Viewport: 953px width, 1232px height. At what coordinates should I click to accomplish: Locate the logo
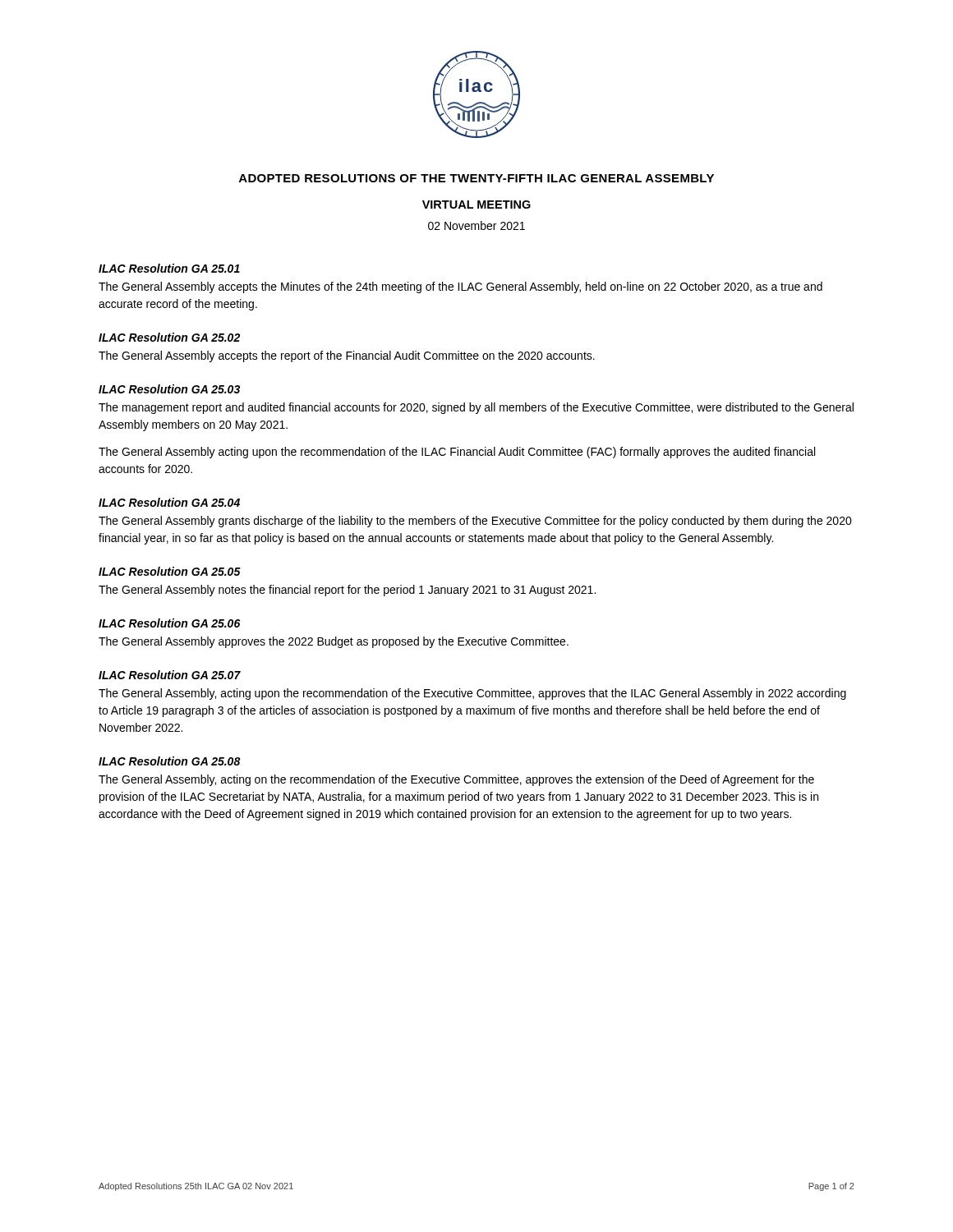pyautogui.click(x=476, y=98)
